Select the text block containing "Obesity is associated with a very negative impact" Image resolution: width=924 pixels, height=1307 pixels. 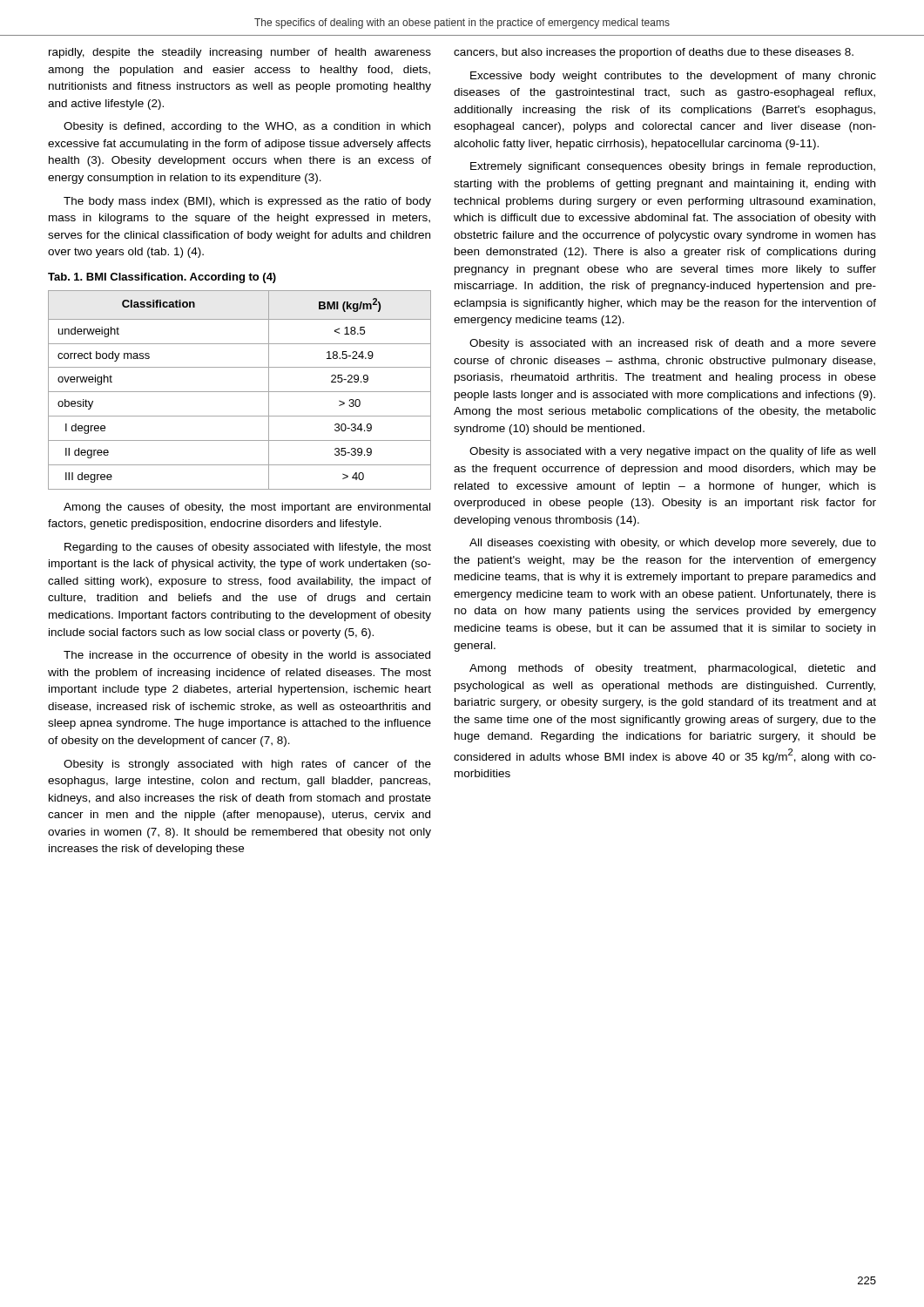[x=665, y=486]
